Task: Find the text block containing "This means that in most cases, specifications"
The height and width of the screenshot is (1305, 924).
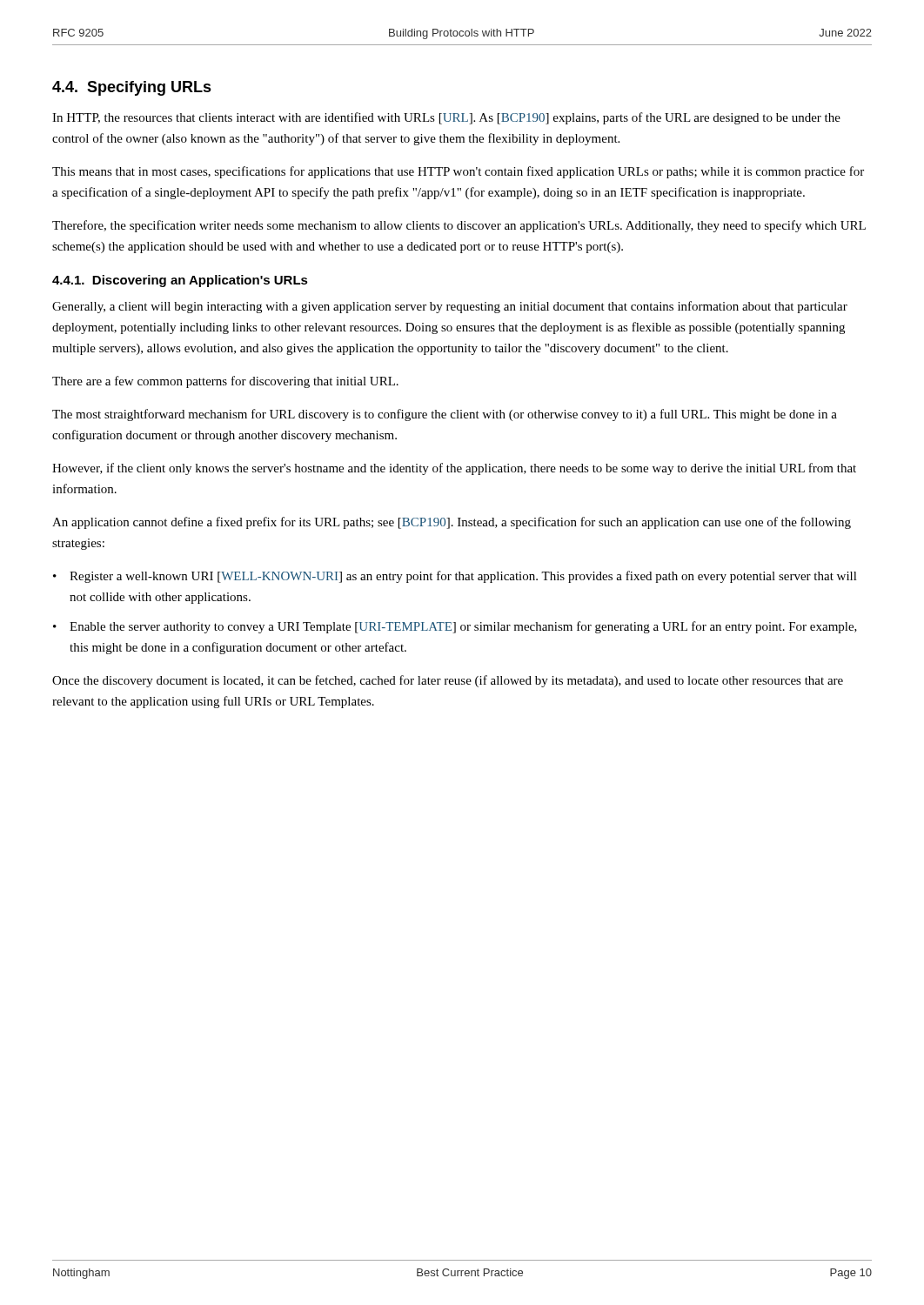Action: pos(458,182)
